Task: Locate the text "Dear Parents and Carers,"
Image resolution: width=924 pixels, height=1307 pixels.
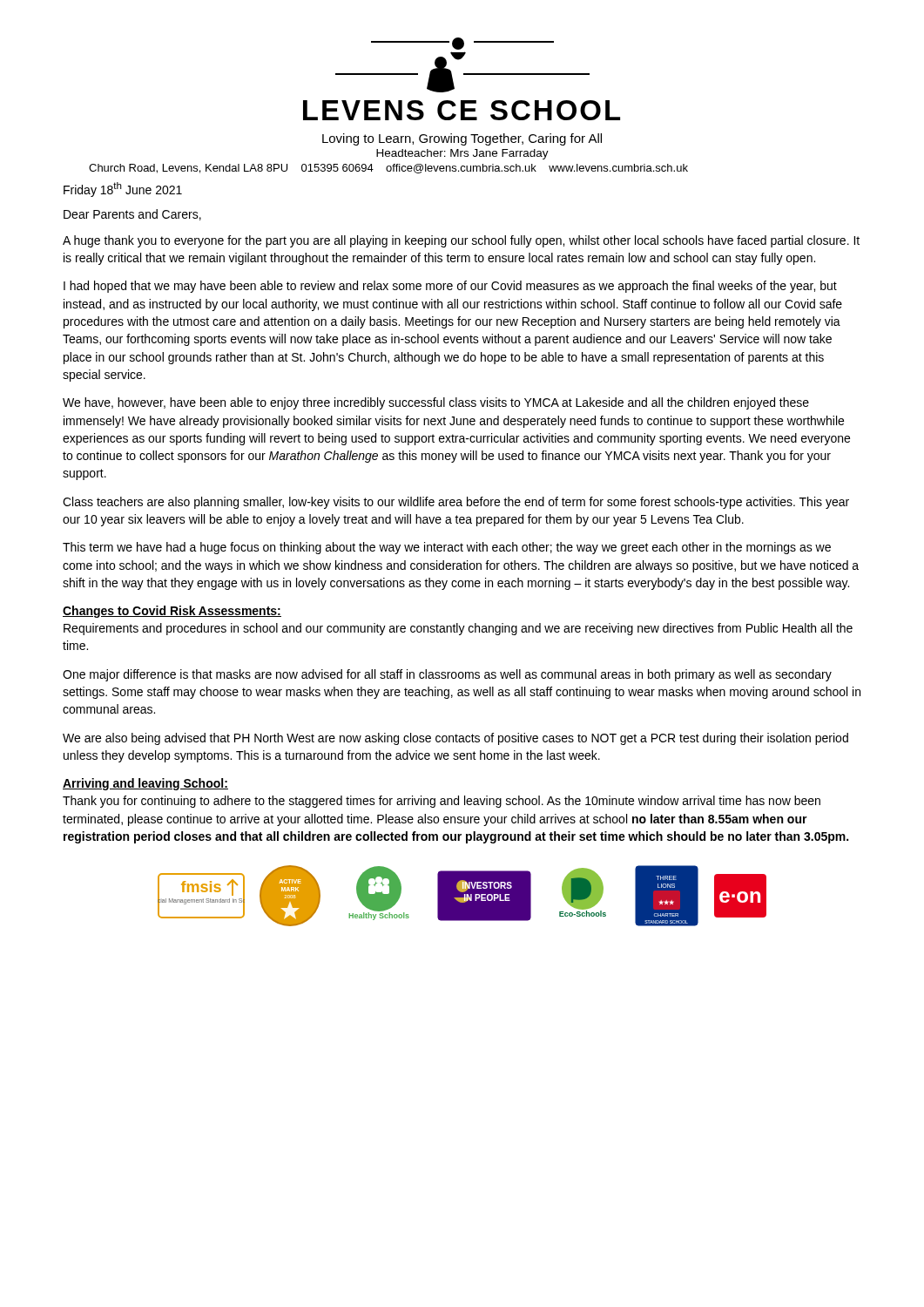Action: point(132,214)
